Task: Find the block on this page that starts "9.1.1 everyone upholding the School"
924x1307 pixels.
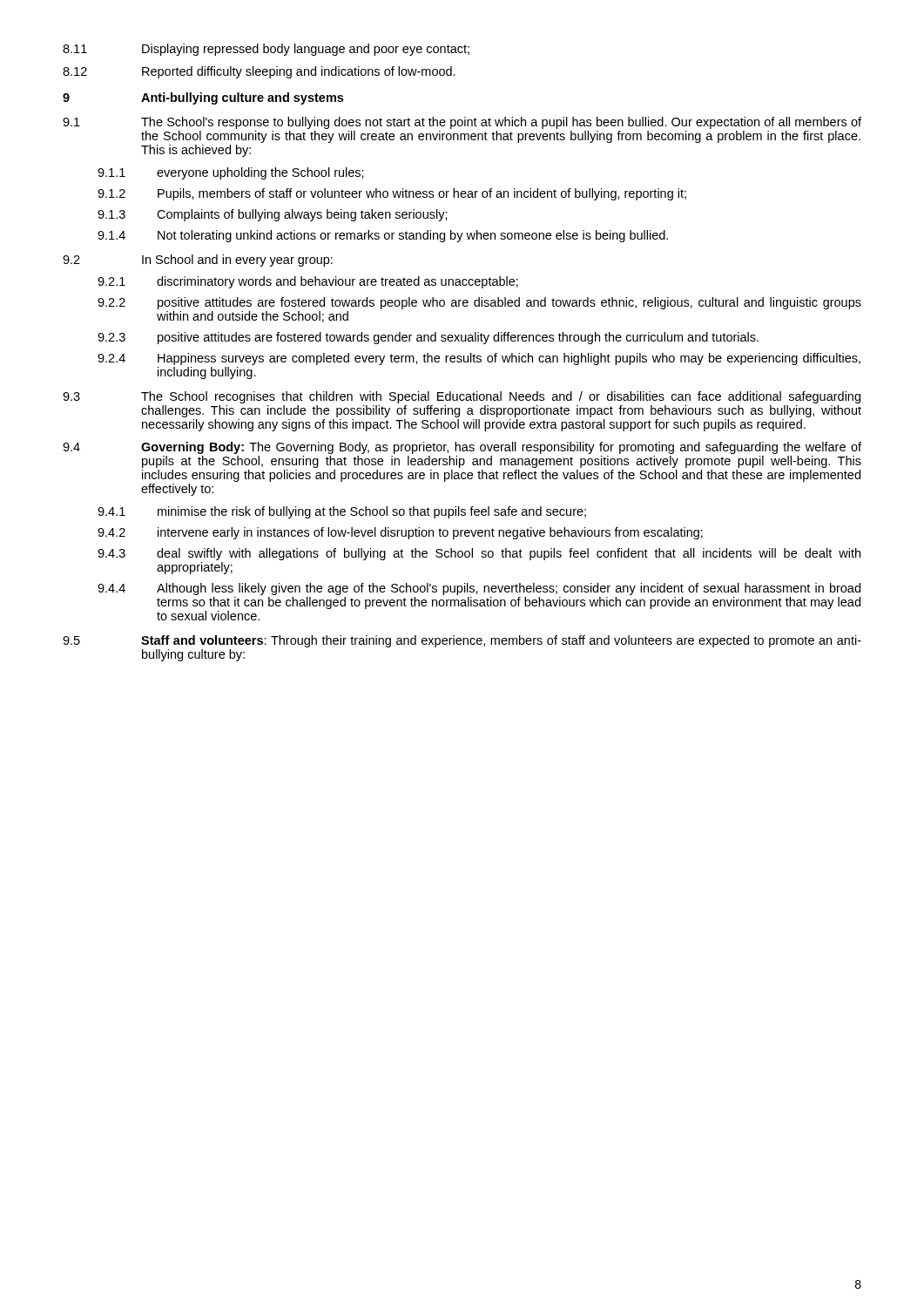Action: click(231, 173)
